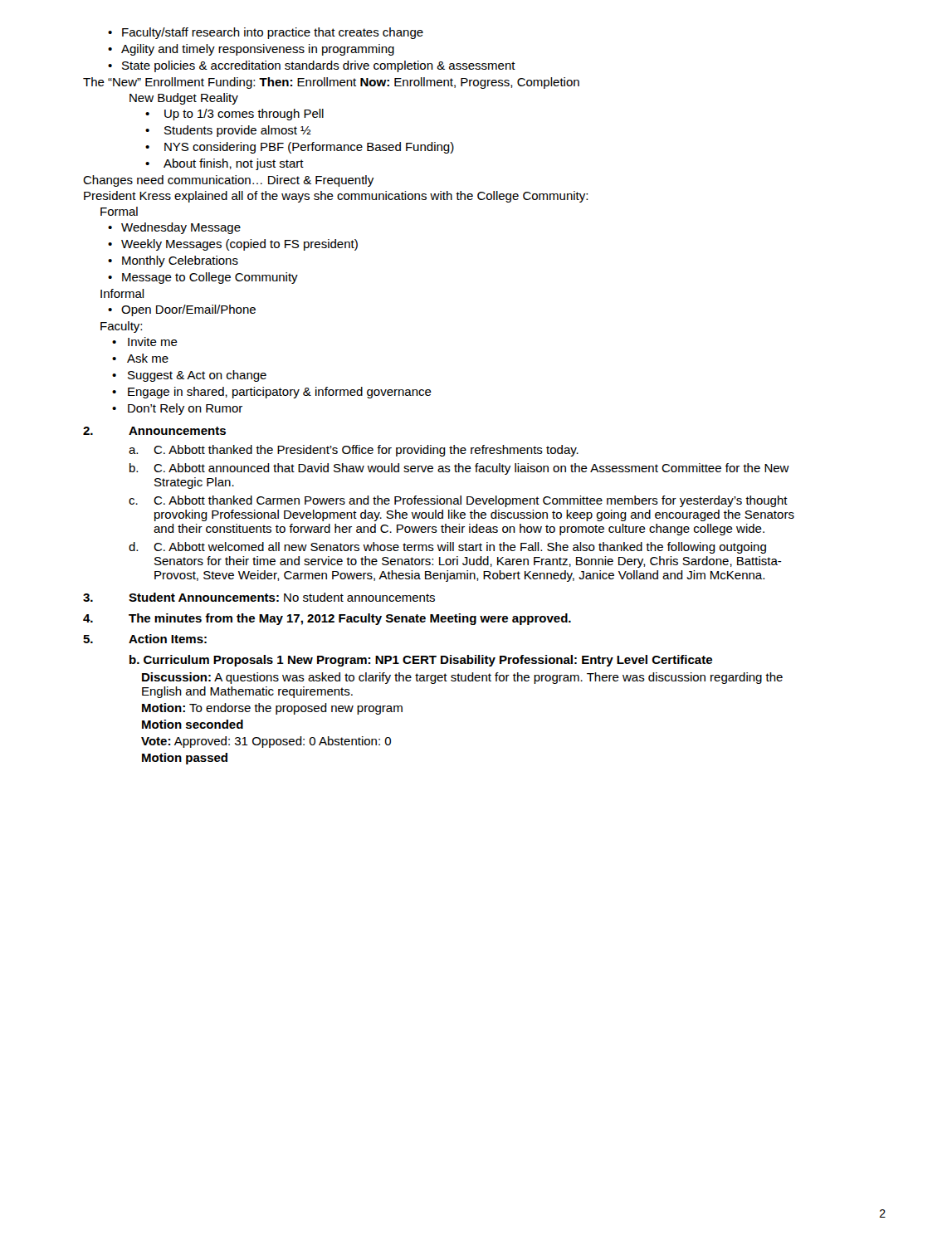The height and width of the screenshot is (1245, 952).
Task: Locate the passage starting "3. Student Announcements: No student announcements"
Action: tap(259, 597)
